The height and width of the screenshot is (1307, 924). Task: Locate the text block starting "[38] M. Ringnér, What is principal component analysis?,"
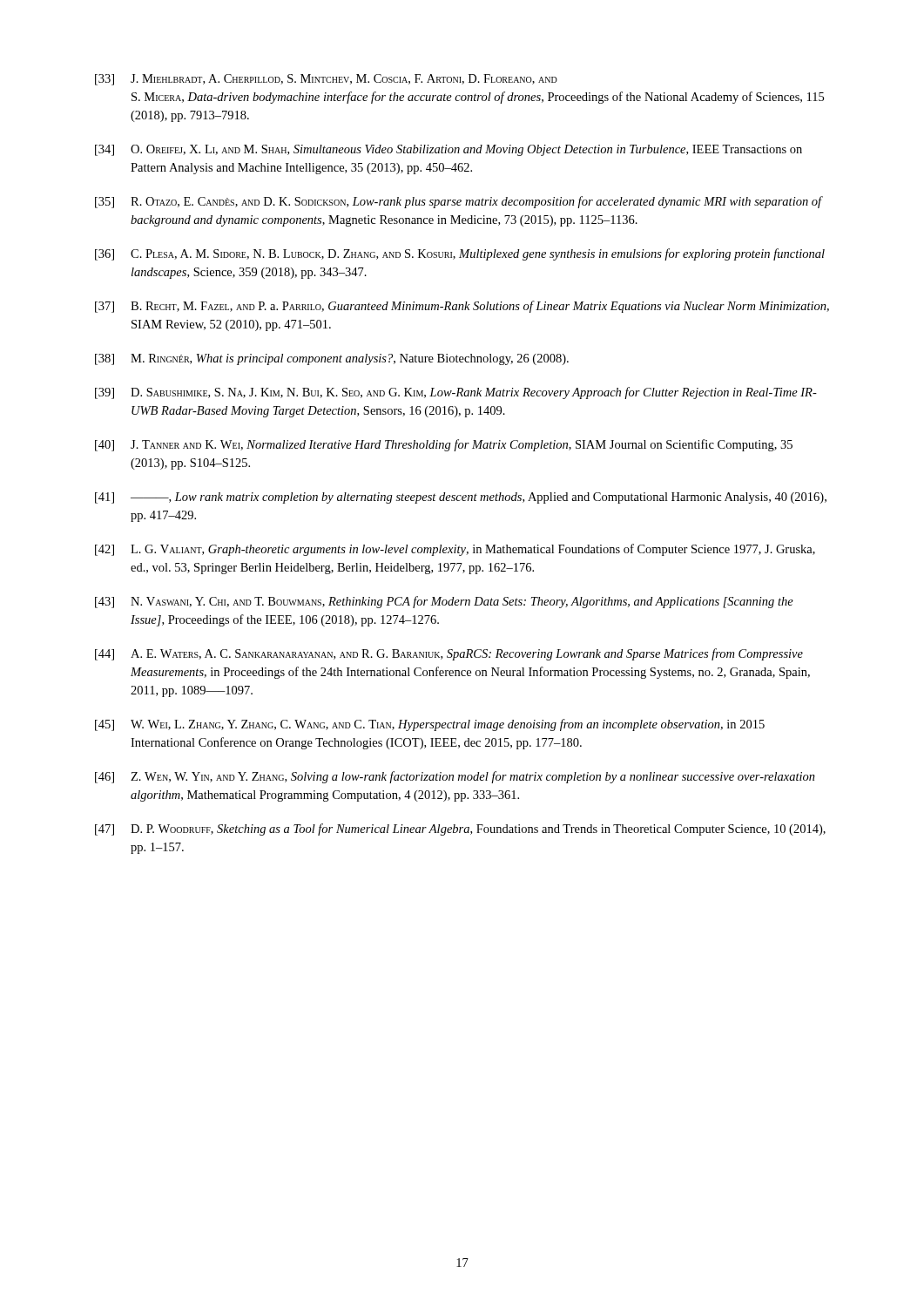462,359
